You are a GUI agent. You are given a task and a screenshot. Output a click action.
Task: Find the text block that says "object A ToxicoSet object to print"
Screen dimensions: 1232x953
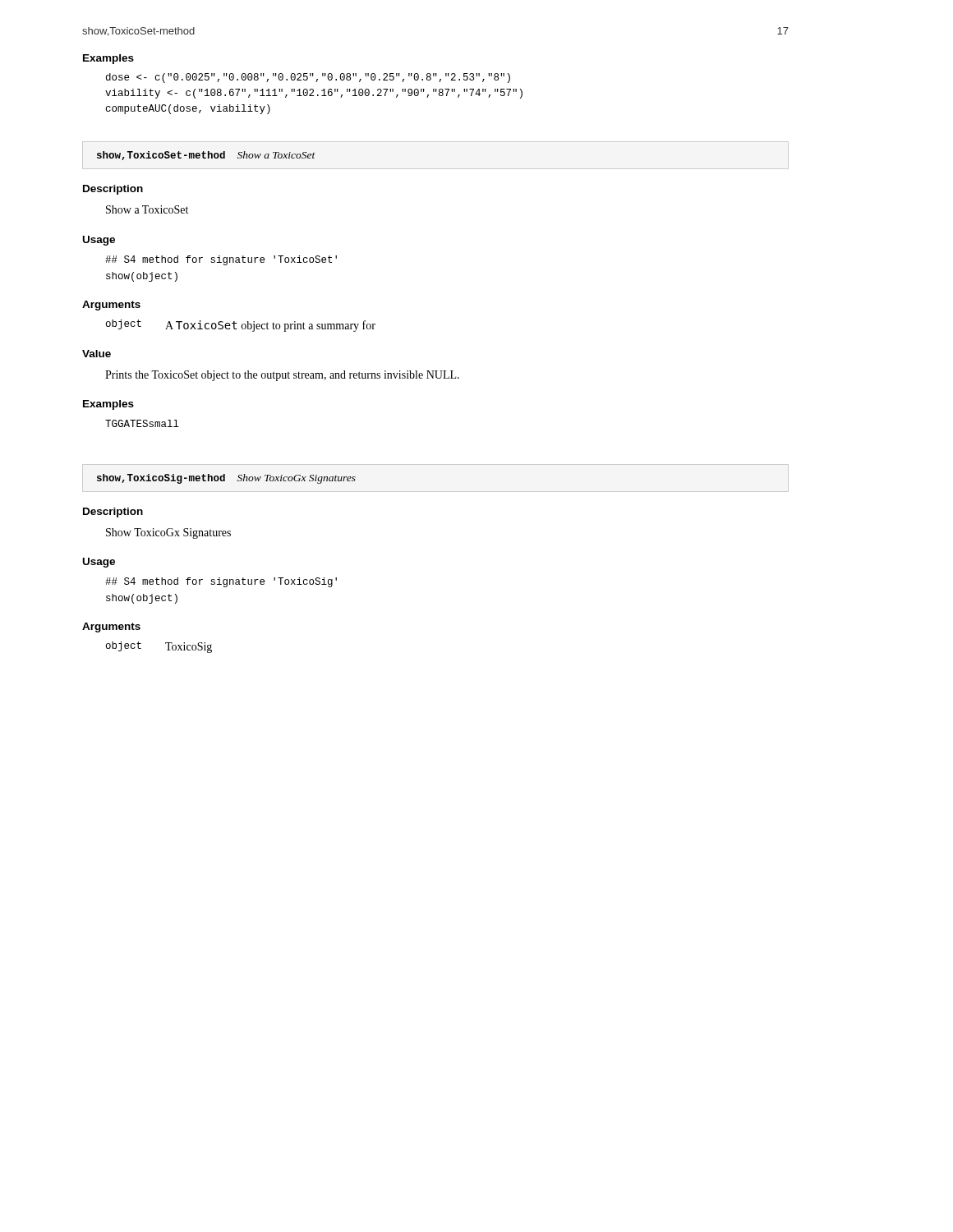248,325
